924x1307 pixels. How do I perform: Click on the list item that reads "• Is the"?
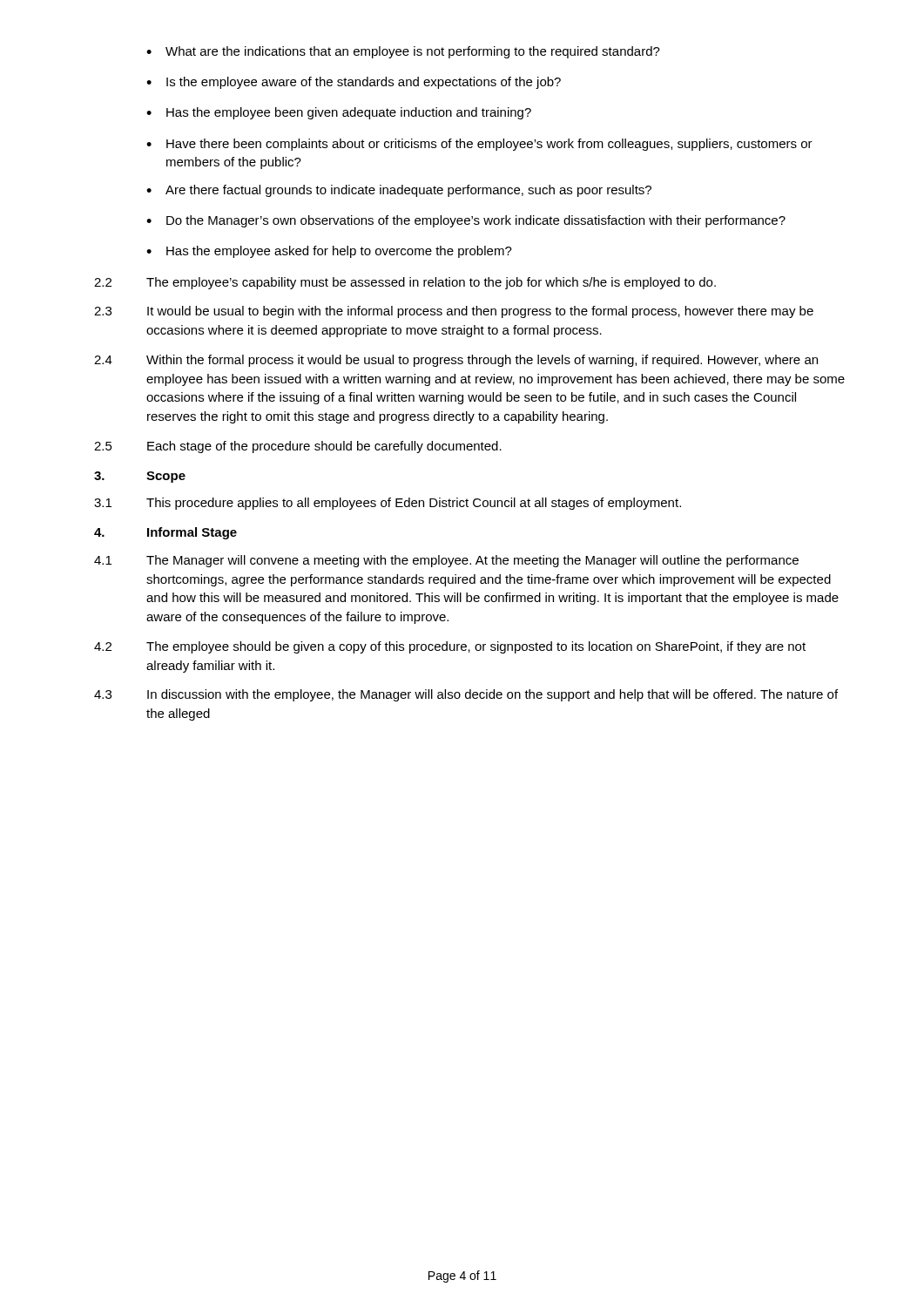click(496, 83)
